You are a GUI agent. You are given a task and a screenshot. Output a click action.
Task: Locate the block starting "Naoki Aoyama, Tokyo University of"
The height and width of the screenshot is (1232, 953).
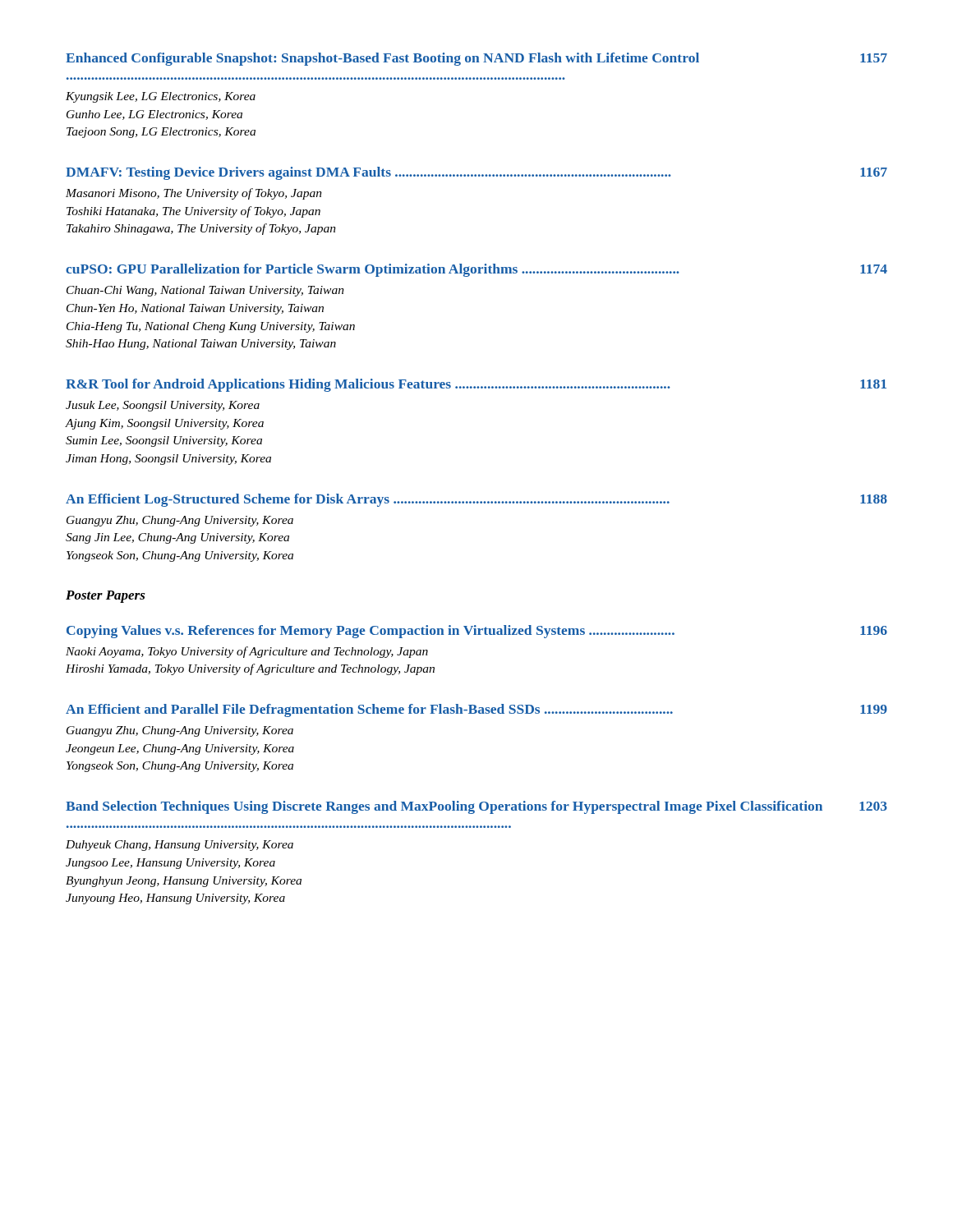point(247,652)
